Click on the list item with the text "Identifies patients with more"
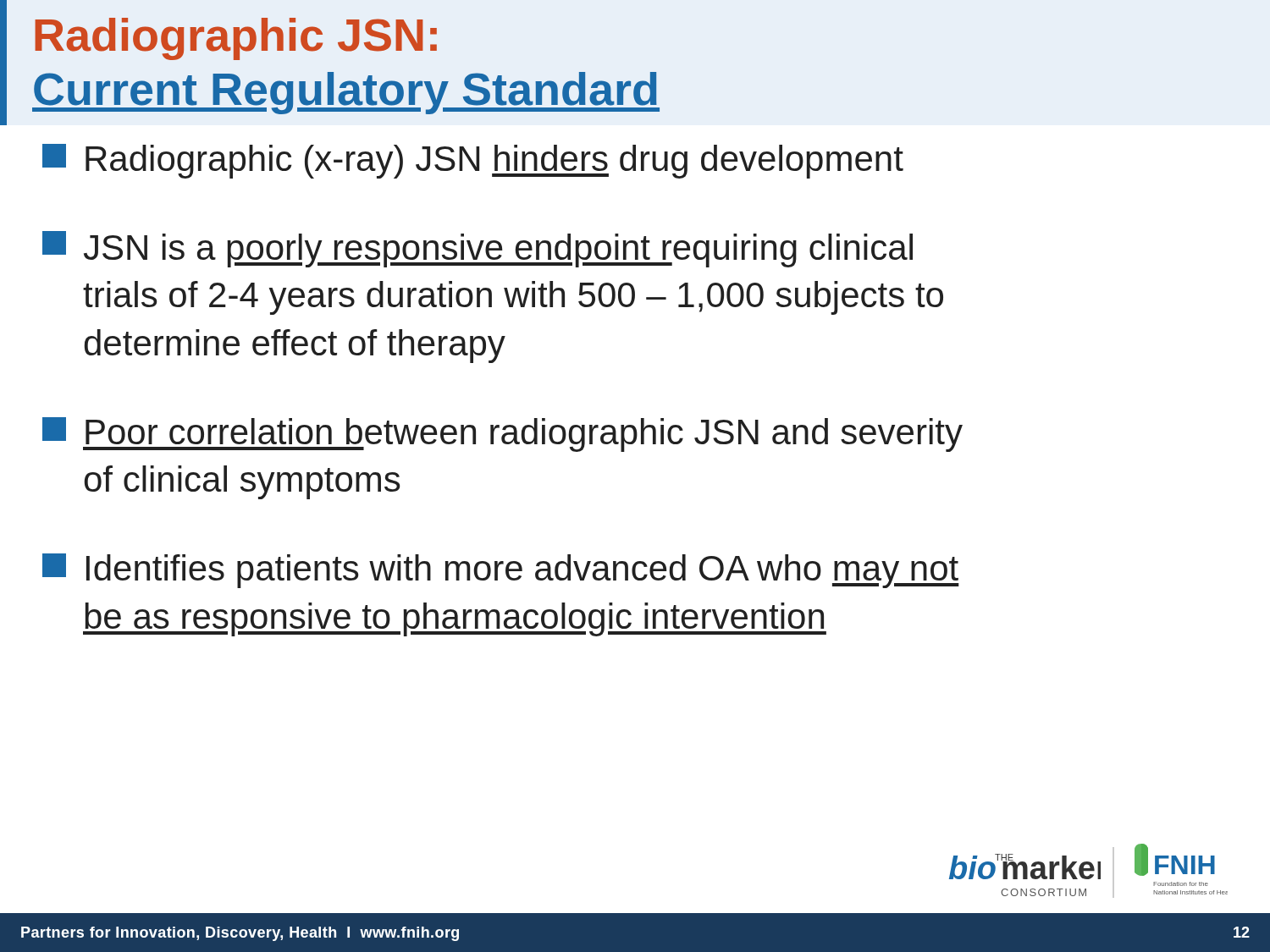 [500, 593]
